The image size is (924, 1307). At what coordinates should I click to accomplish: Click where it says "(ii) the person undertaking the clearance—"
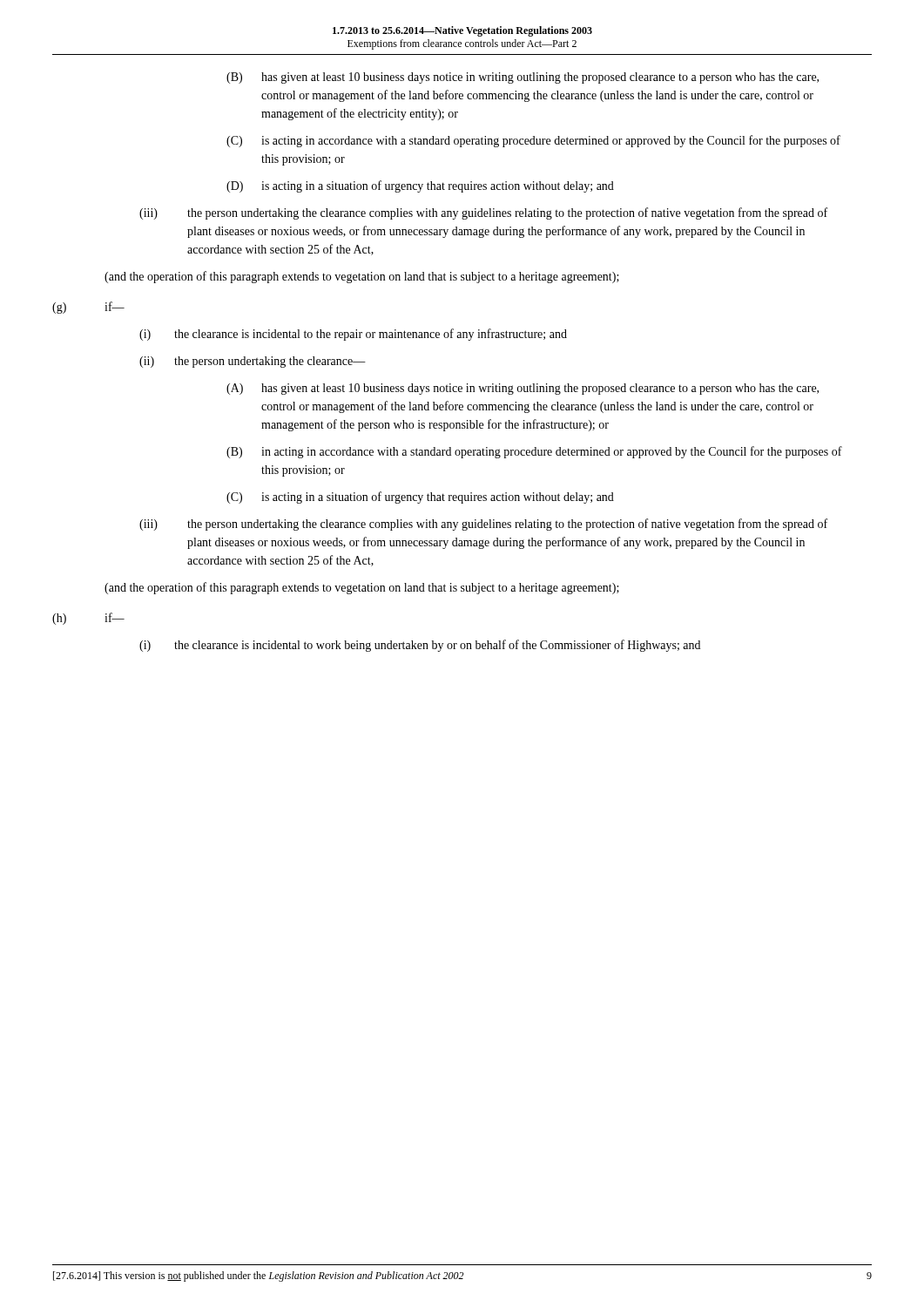click(252, 361)
